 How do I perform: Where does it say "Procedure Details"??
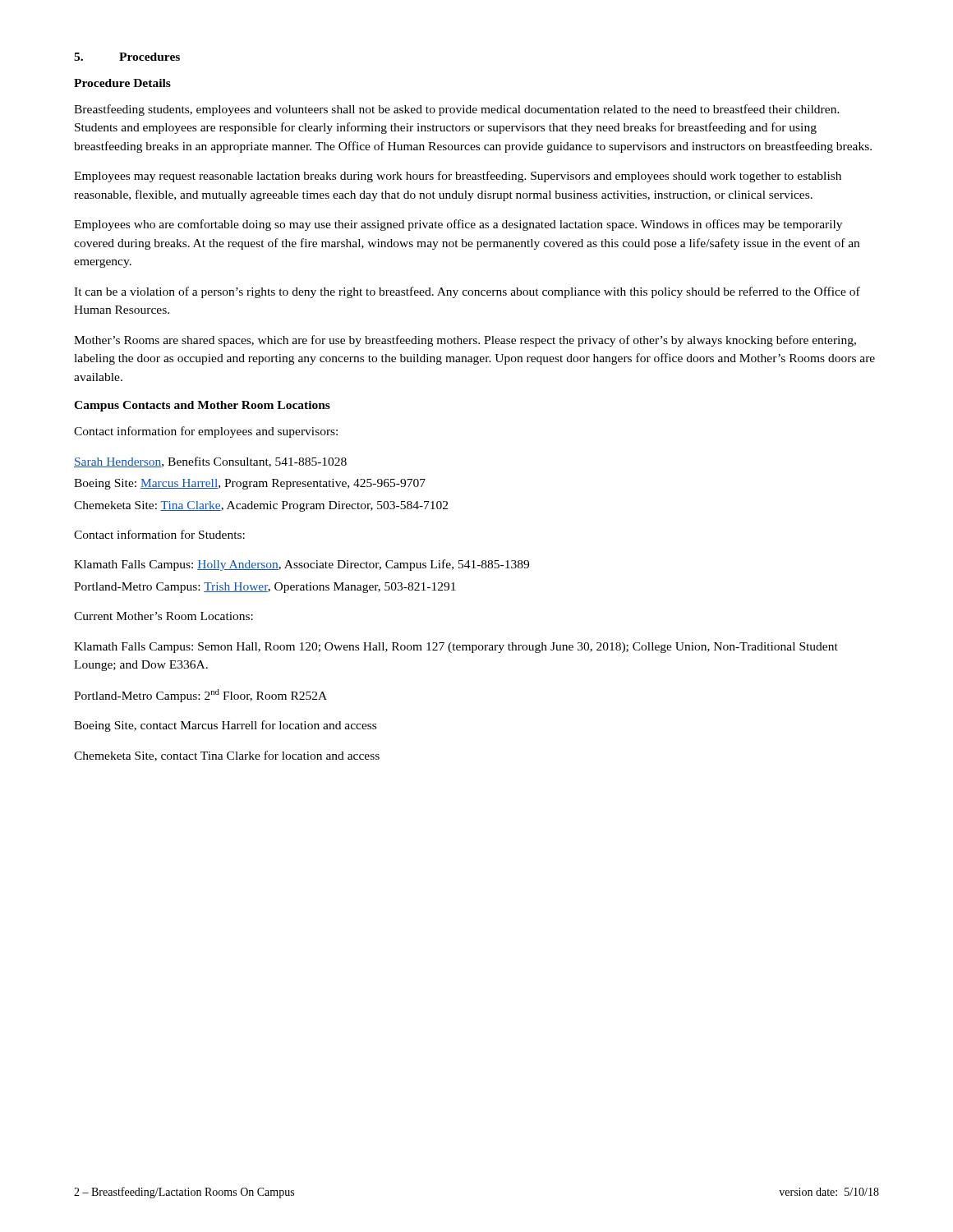point(122,83)
